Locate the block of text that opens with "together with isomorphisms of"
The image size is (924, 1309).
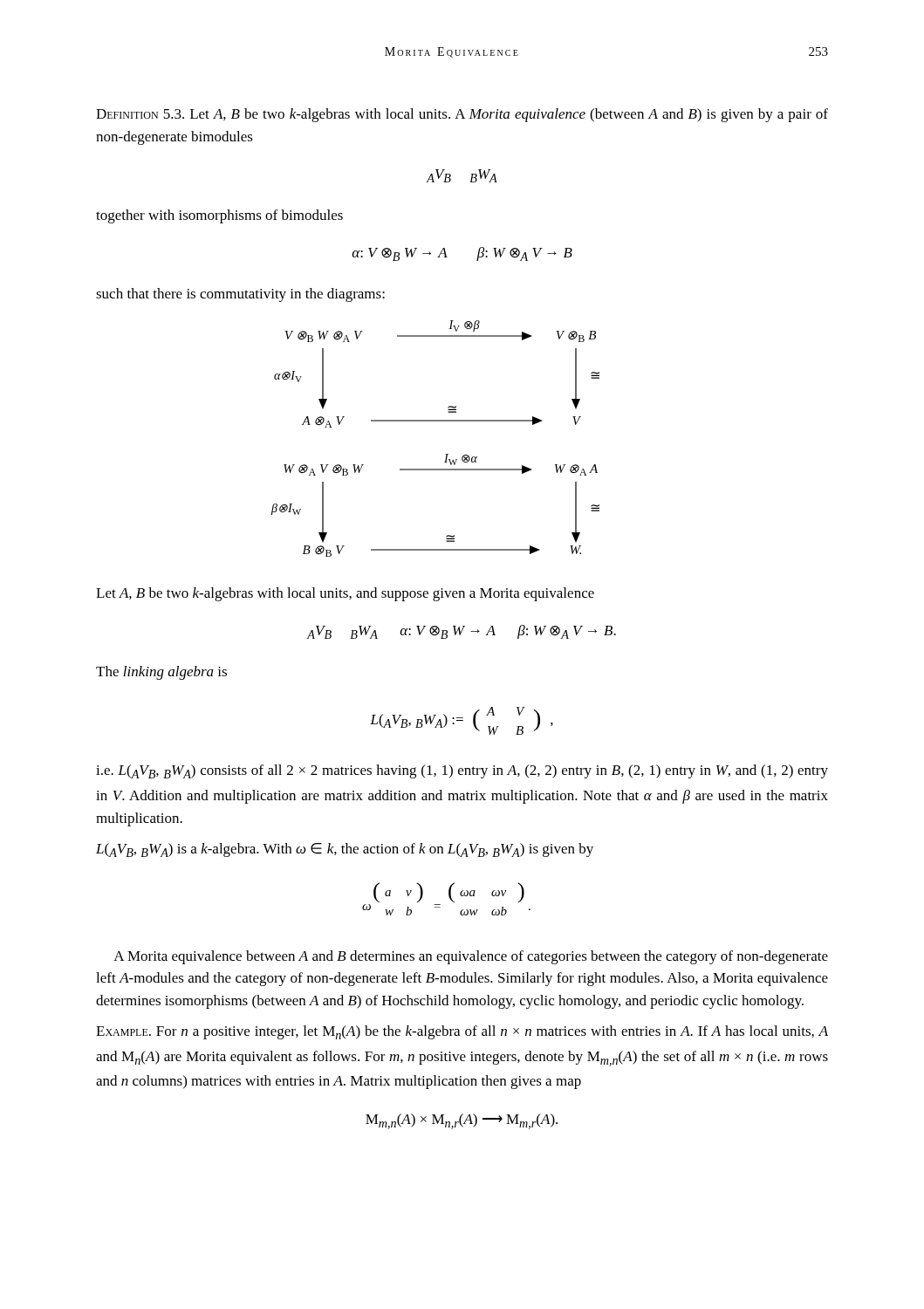pyautogui.click(x=219, y=216)
